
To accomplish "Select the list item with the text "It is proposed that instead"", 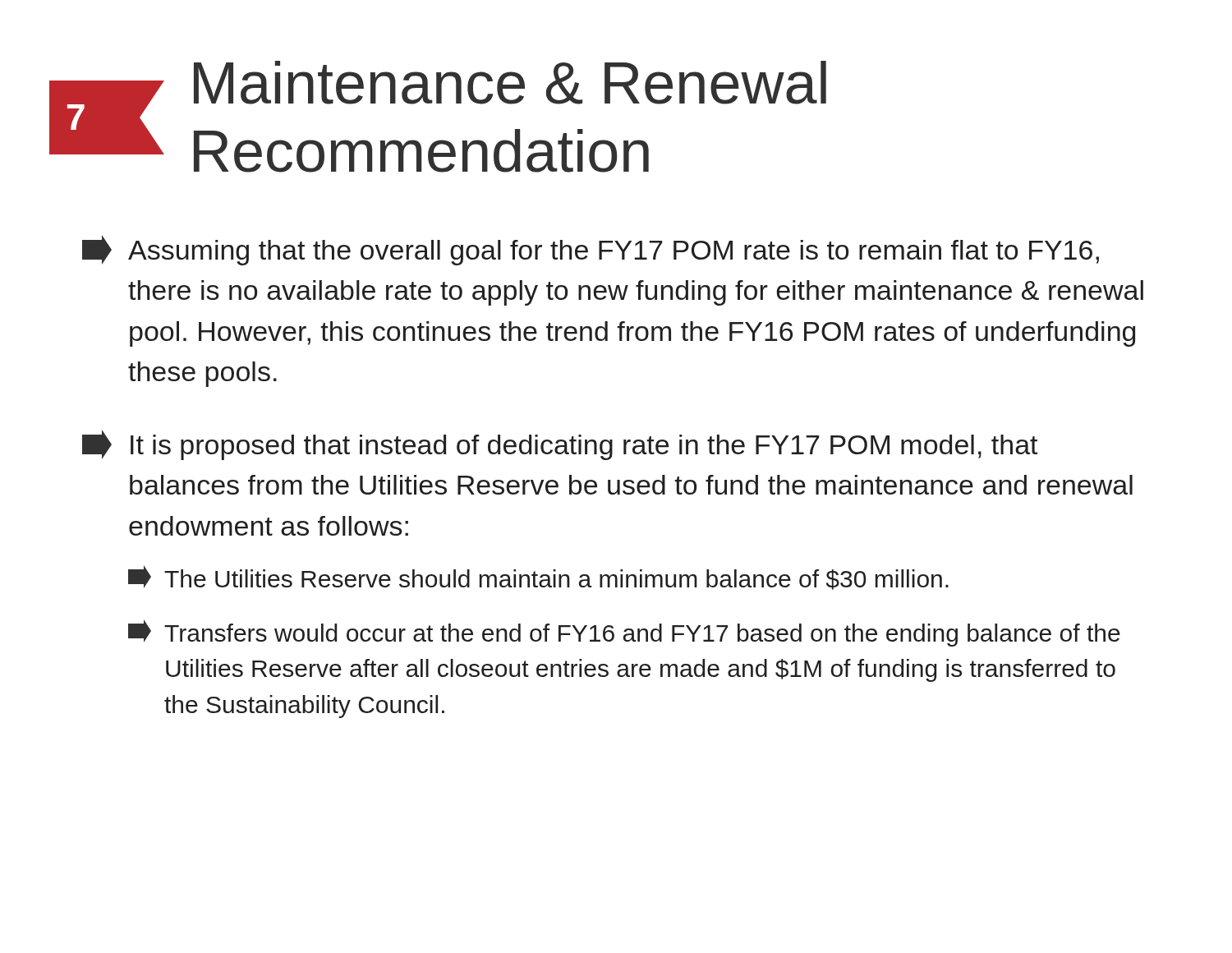I will (x=616, y=583).
